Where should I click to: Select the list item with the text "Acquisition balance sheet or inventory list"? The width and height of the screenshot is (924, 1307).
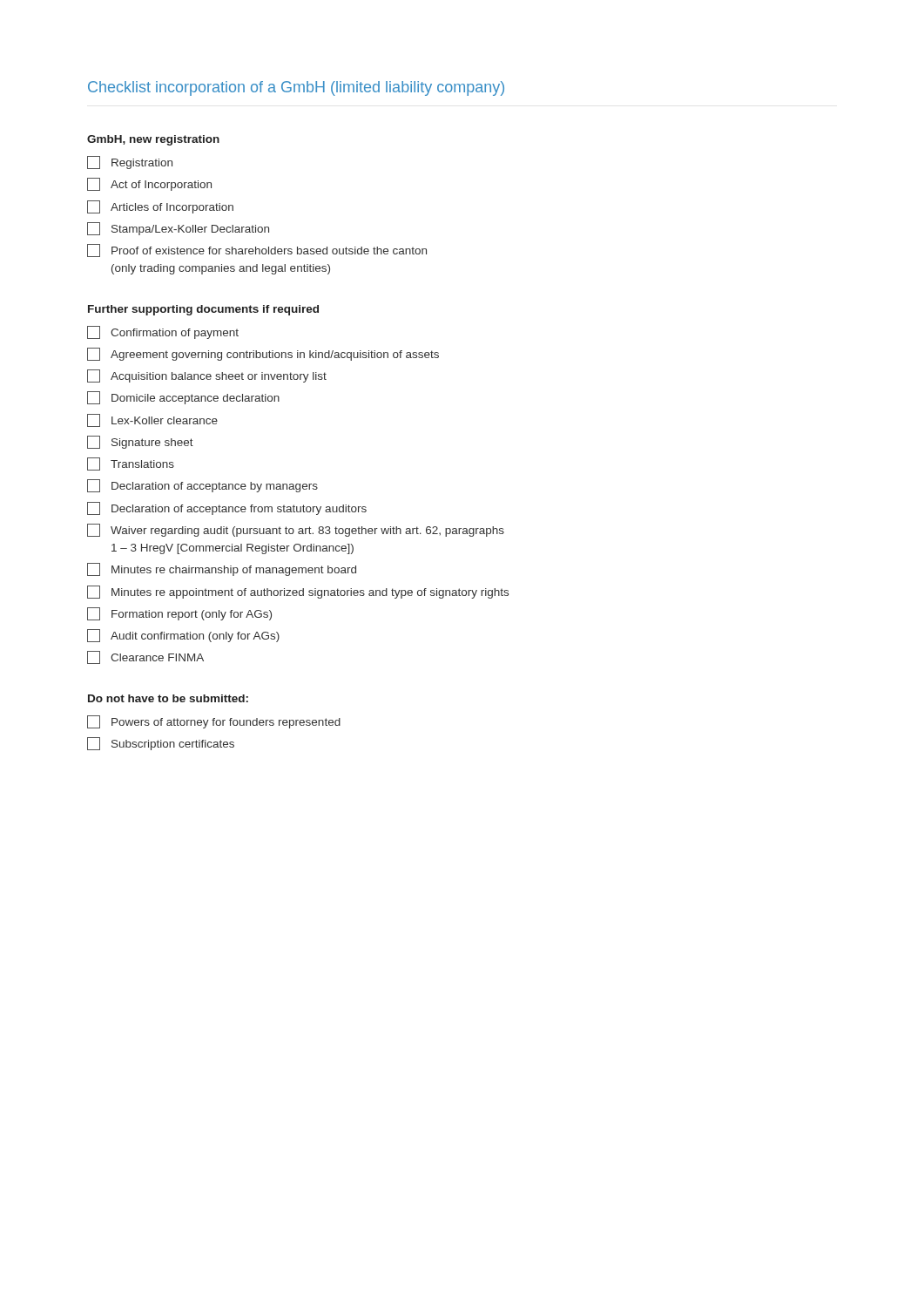(x=207, y=376)
